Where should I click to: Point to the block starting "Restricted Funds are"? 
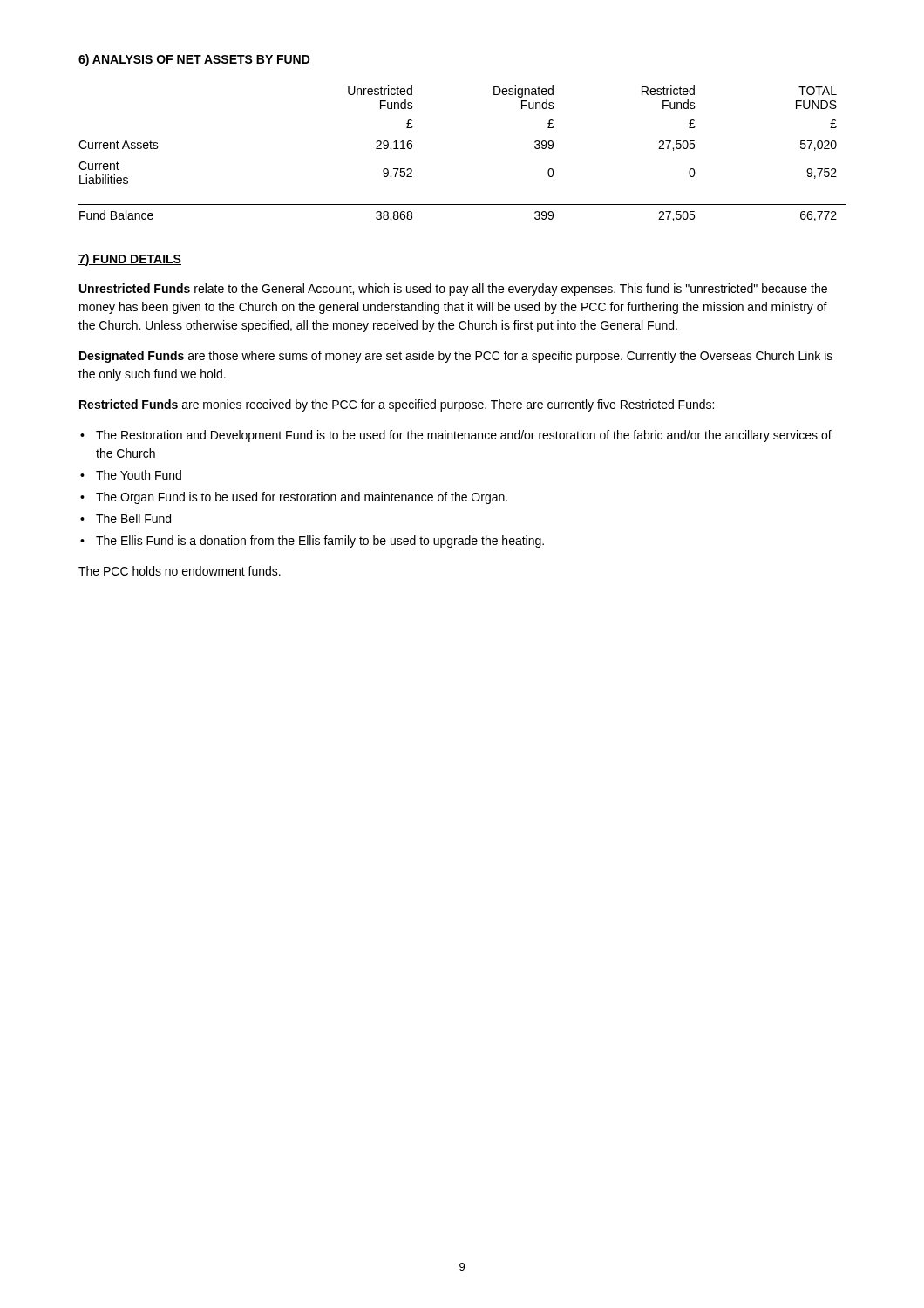[x=397, y=405]
